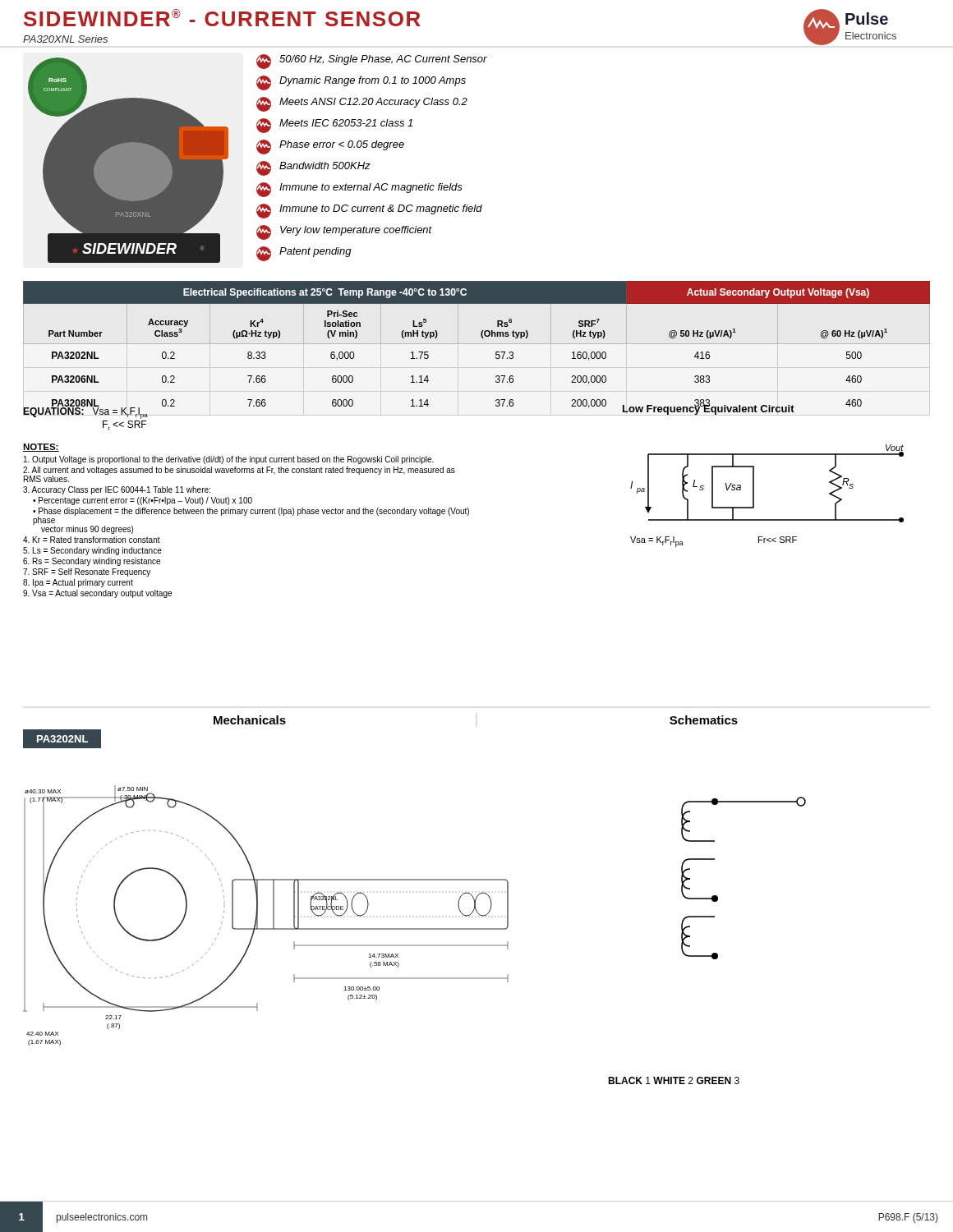Viewport: 953px width, 1232px height.
Task: Select the text with the text "PA320XNL Series"
Action: 66,39
